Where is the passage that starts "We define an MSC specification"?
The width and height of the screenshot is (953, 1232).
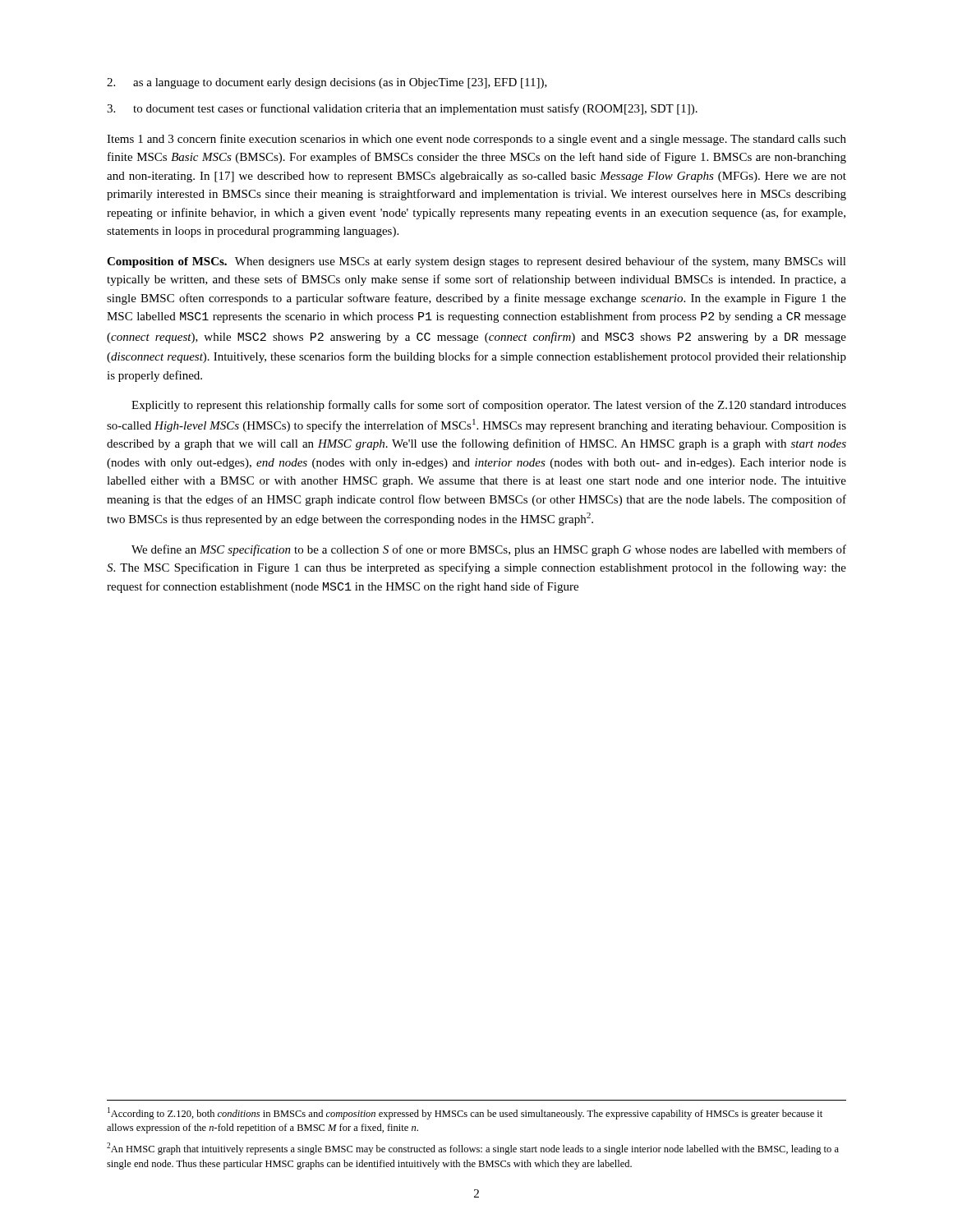tap(476, 568)
